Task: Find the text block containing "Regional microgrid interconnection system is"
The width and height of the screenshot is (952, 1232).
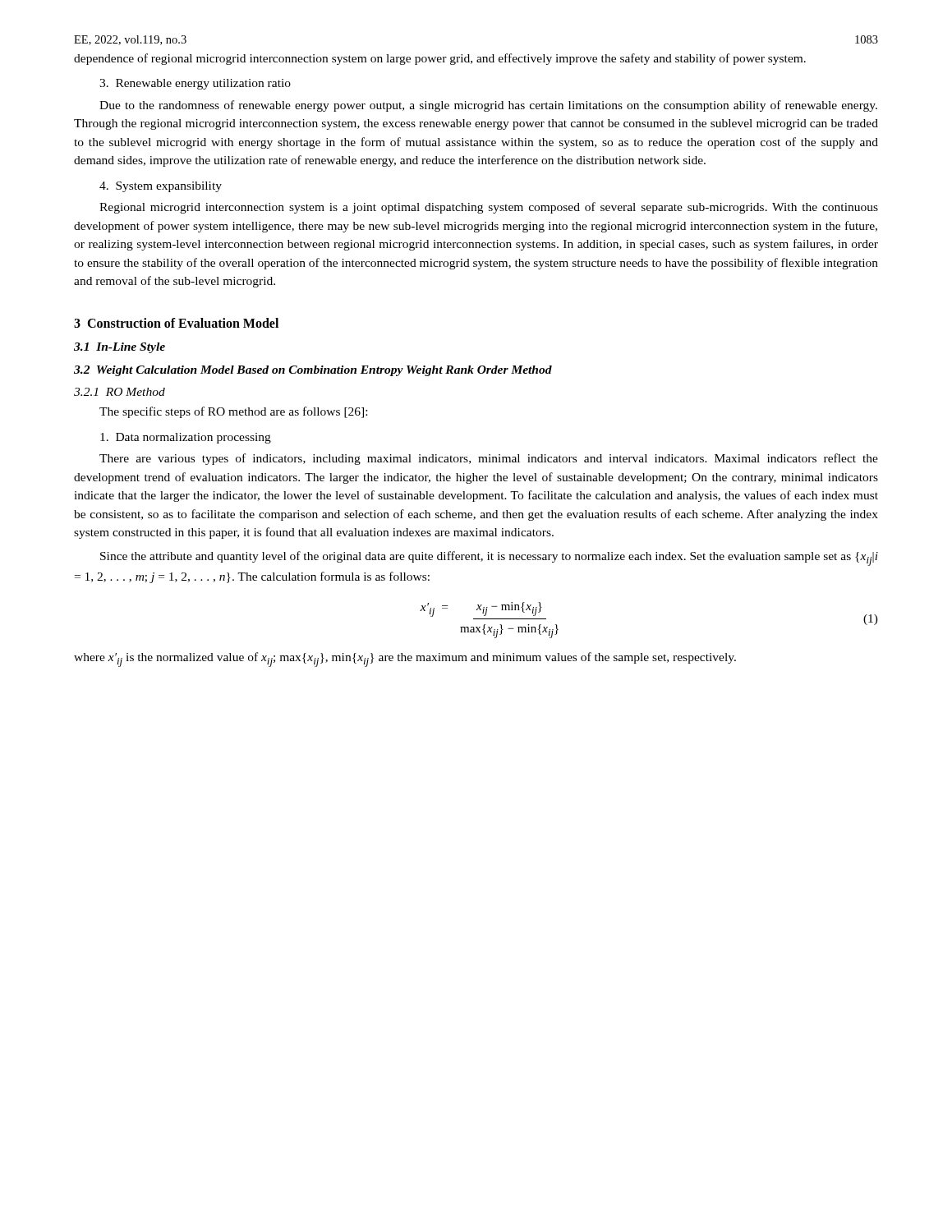Action: coord(476,244)
